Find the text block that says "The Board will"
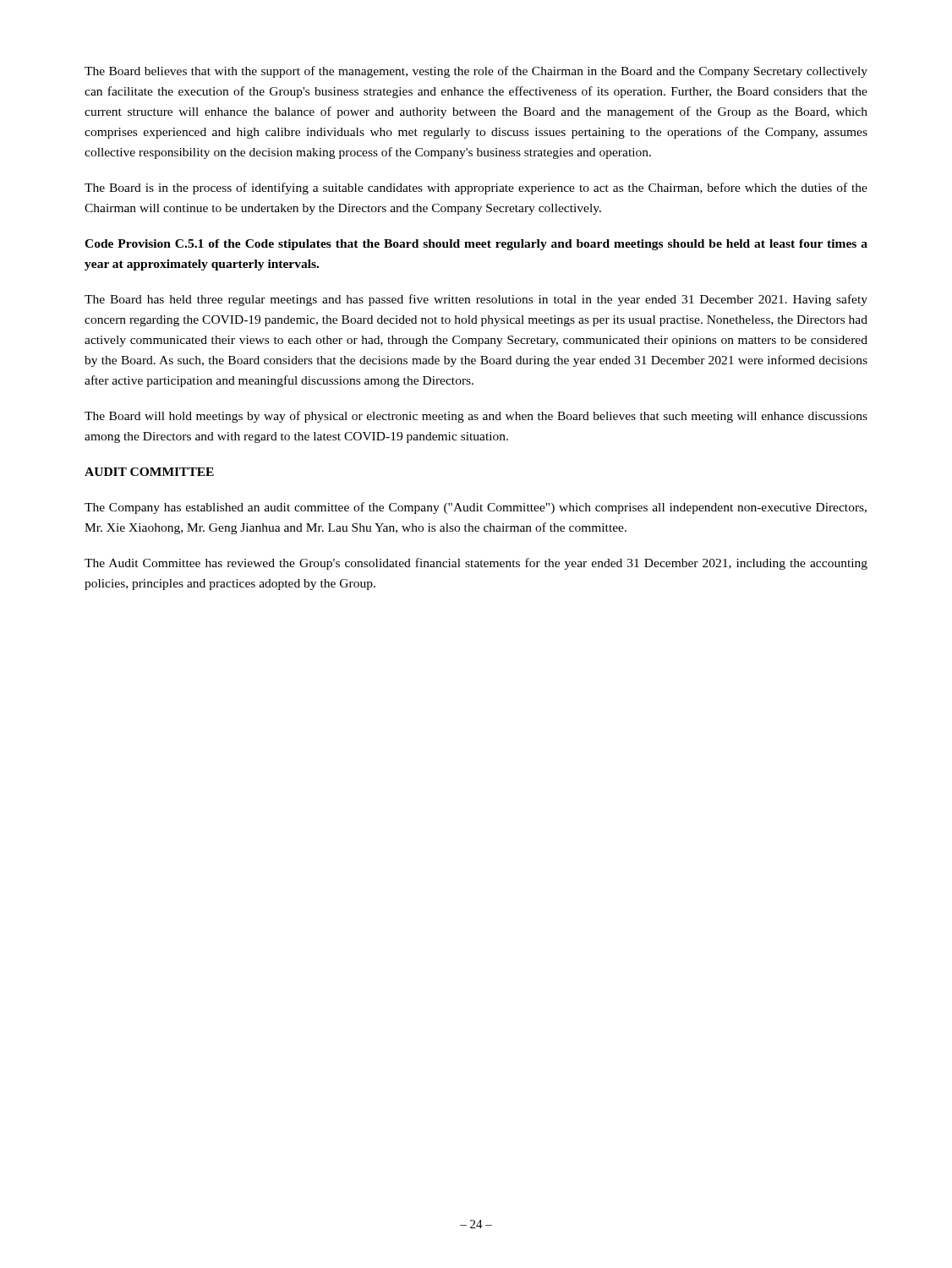This screenshot has width=952, height=1268. 476,426
